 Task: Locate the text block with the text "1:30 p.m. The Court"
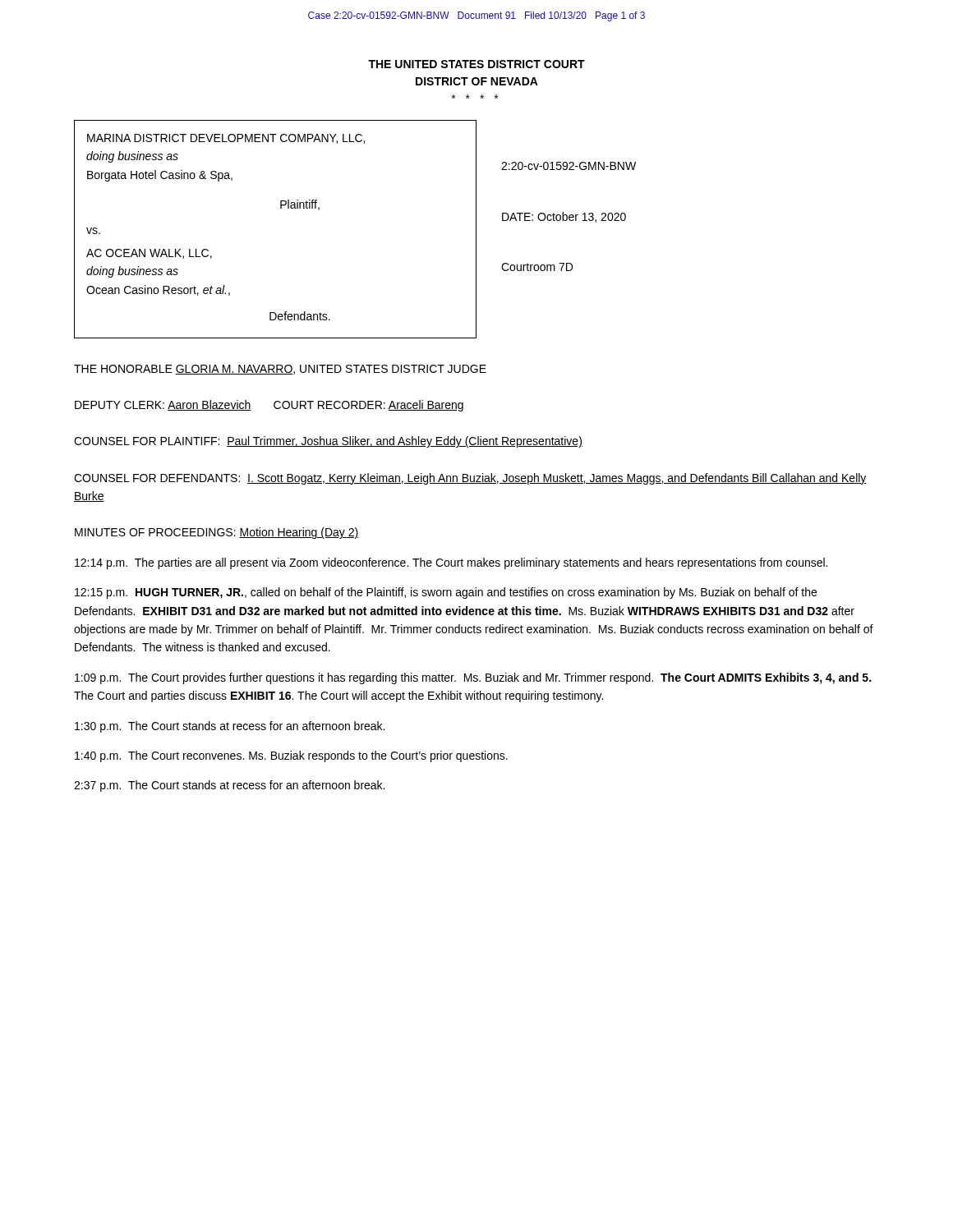click(x=230, y=726)
